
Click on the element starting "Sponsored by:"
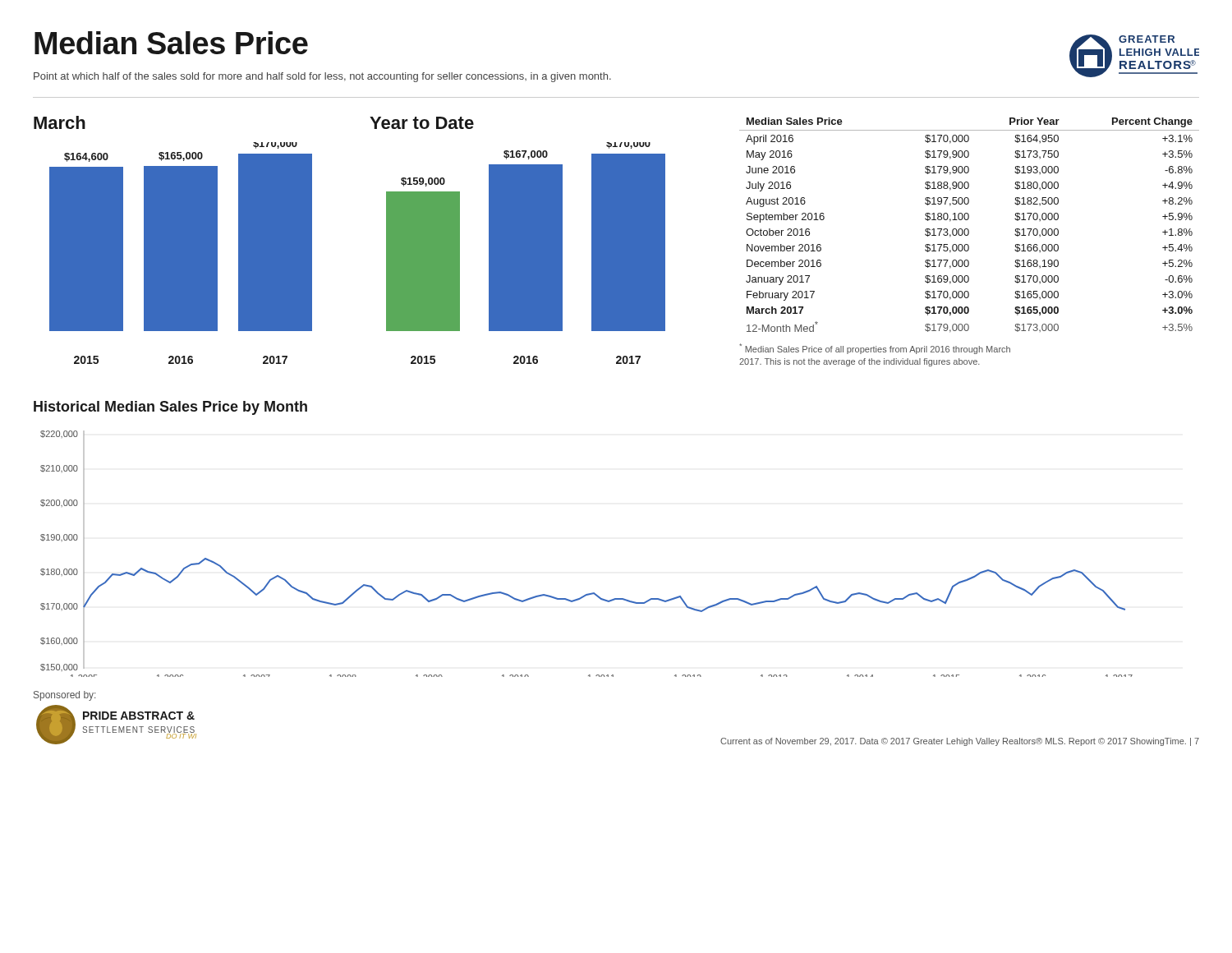pyautogui.click(x=65, y=695)
